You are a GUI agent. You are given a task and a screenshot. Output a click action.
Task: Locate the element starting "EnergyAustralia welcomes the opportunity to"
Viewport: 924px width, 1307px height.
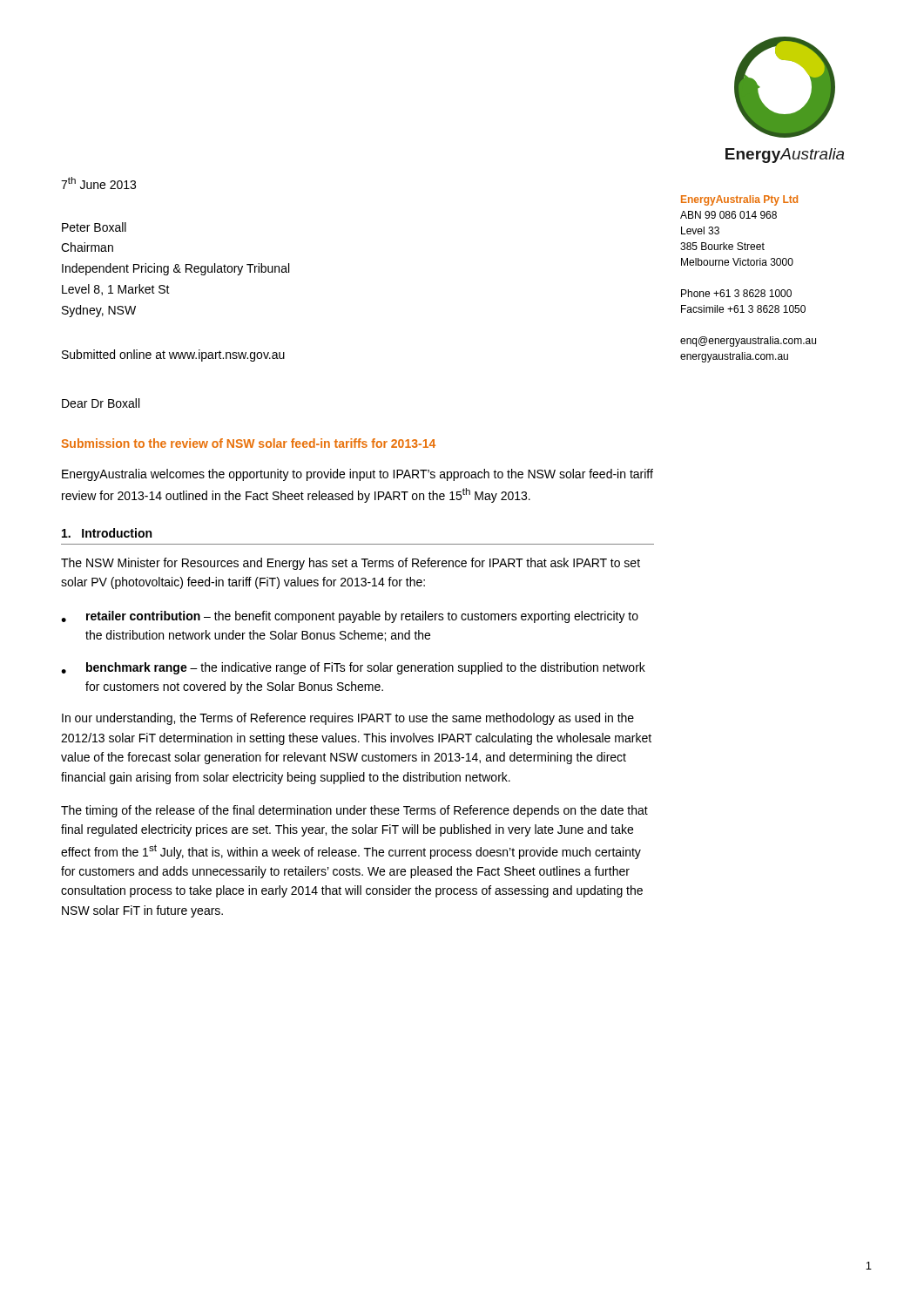357,485
